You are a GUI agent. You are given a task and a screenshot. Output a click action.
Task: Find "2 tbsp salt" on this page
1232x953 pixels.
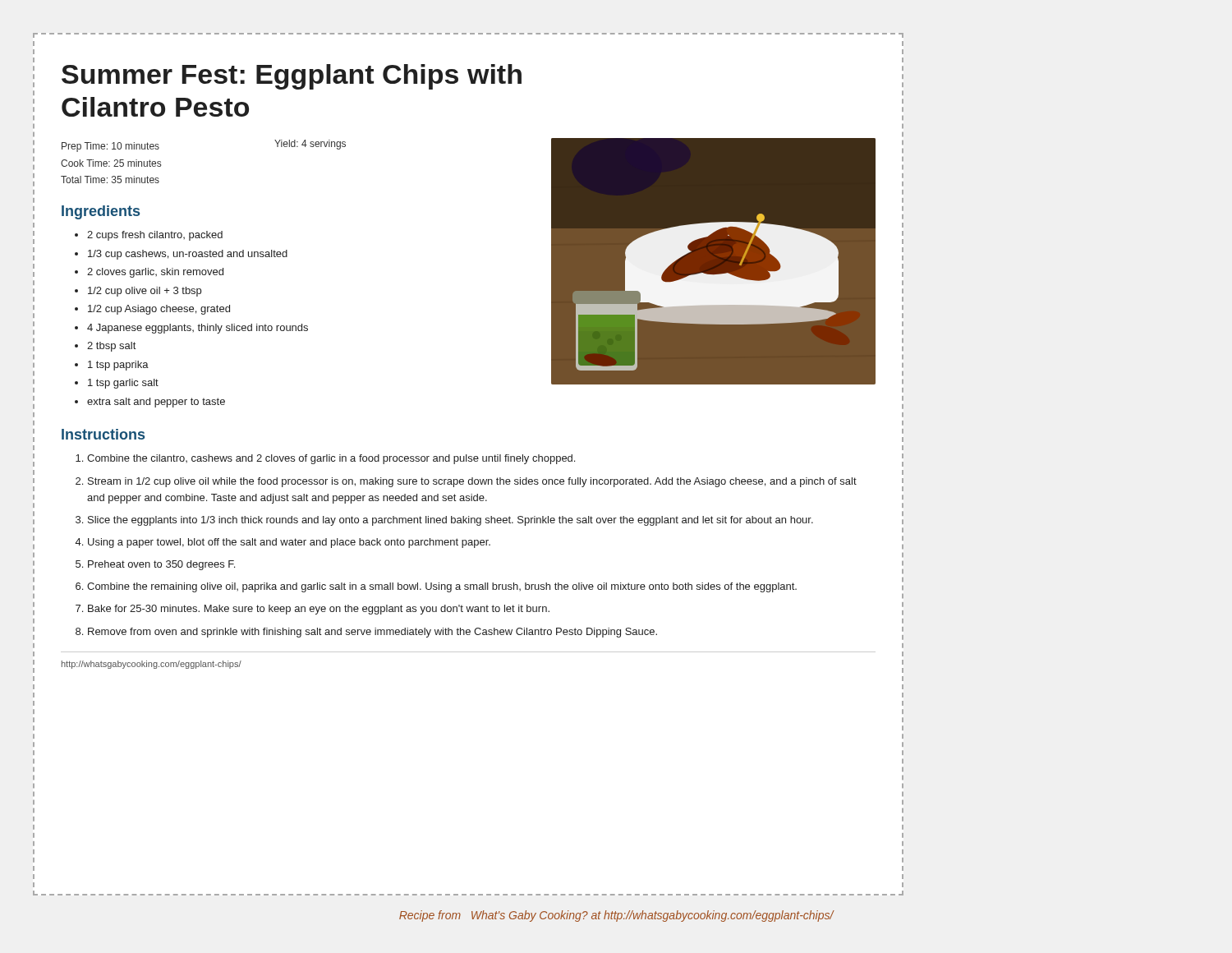tap(111, 346)
